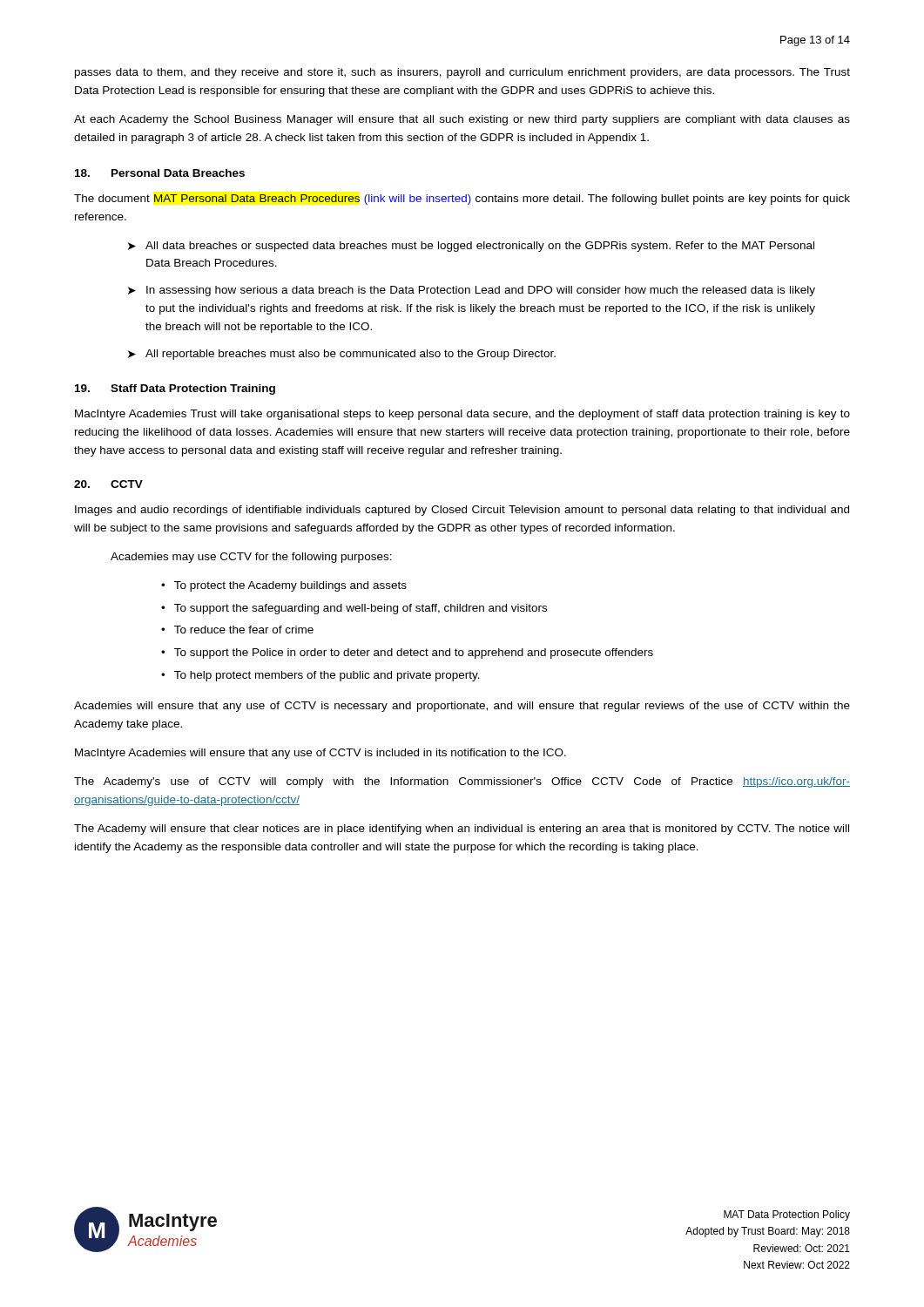Viewport: 924px width, 1307px height.
Task: Select the list item with the text "➤ All reportable breaches must also be"
Action: pyautogui.click(x=471, y=355)
